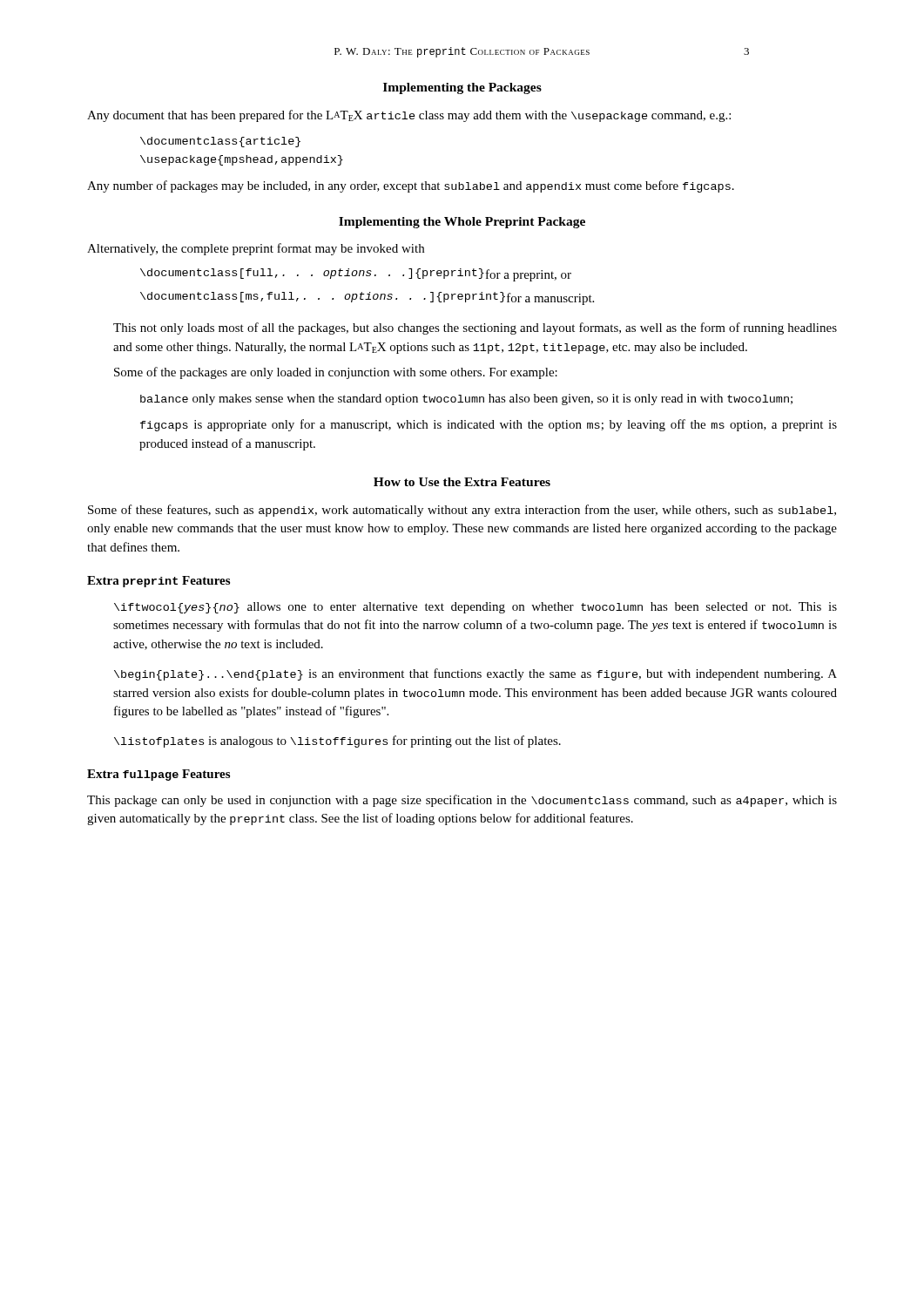This screenshot has width=924, height=1307.
Task: Select the region starting "Any document that has been prepared for the"
Action: click(x=409, y=115)
